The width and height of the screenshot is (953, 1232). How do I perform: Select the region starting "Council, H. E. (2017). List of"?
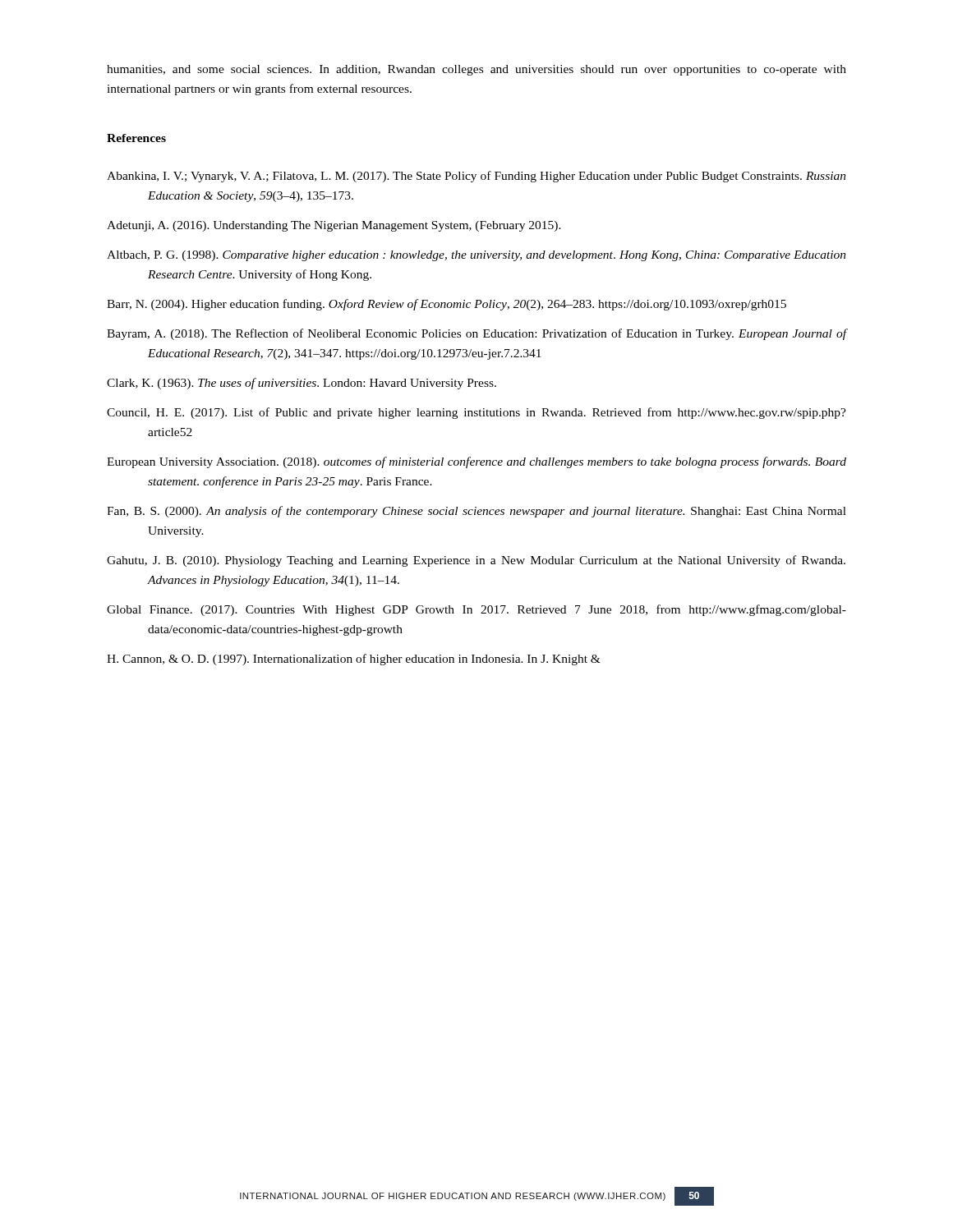476,422
